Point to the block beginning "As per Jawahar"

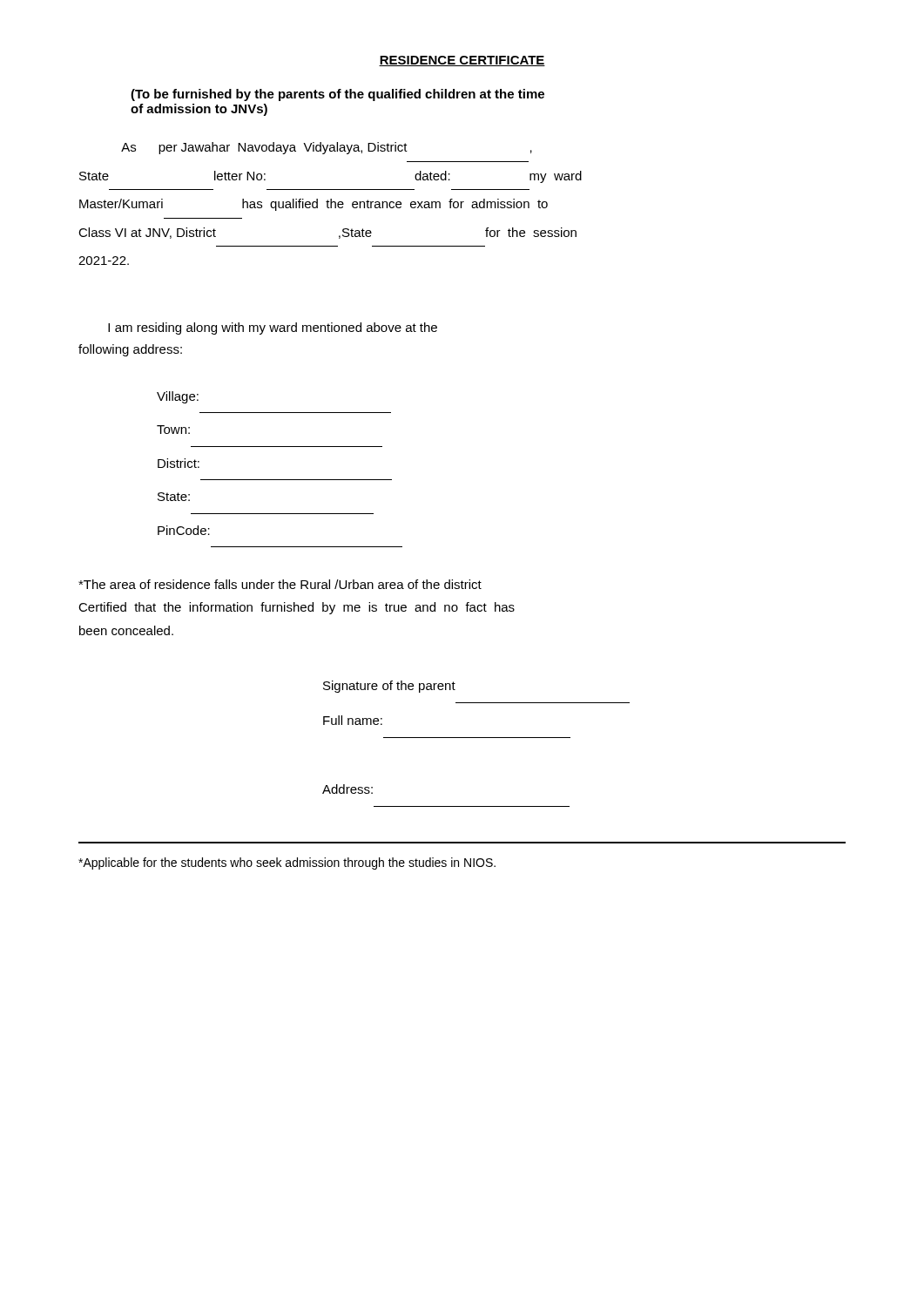coord(330,200)
